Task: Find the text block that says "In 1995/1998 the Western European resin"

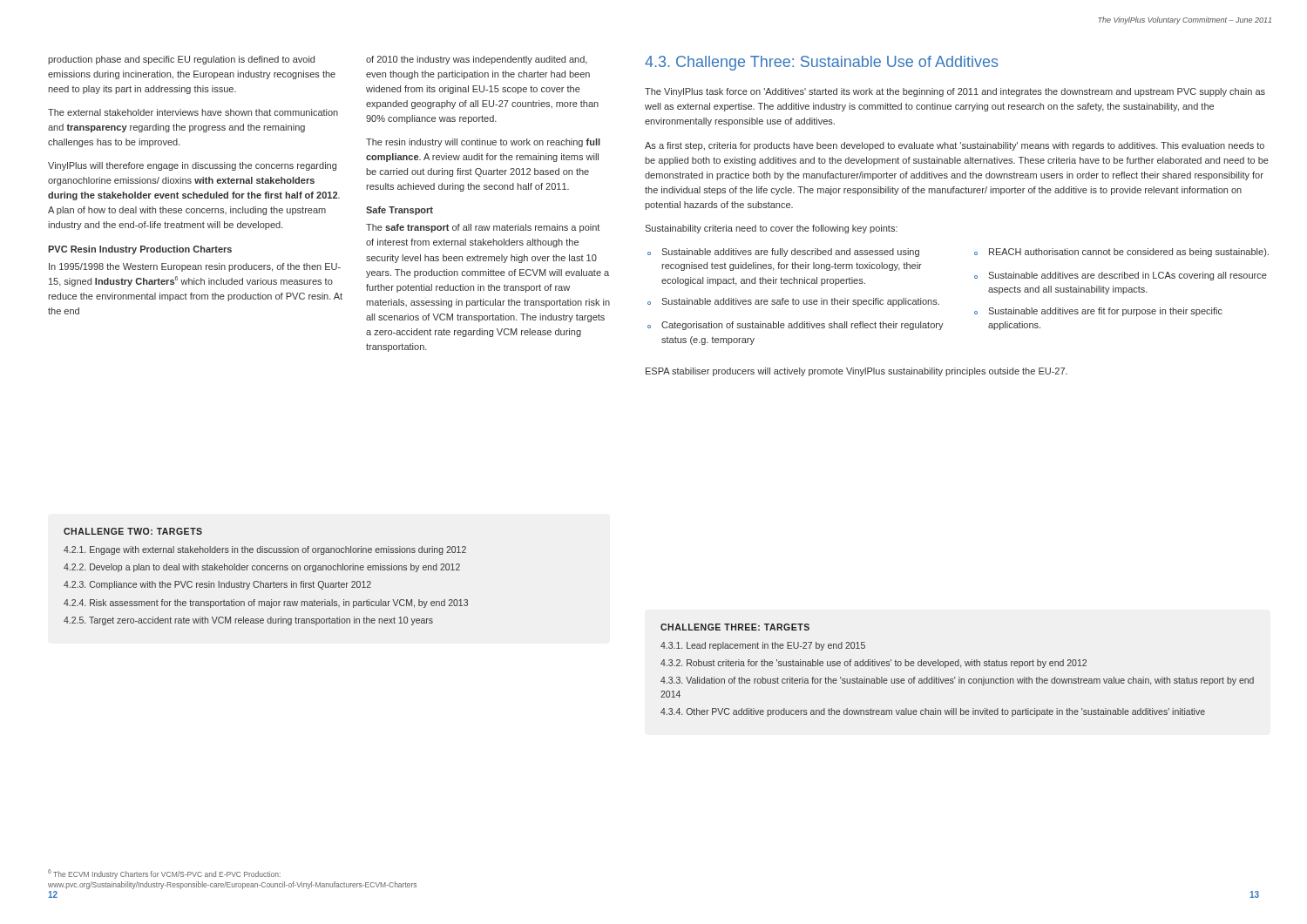Action: pyautogui.click(x=196, y=289)
